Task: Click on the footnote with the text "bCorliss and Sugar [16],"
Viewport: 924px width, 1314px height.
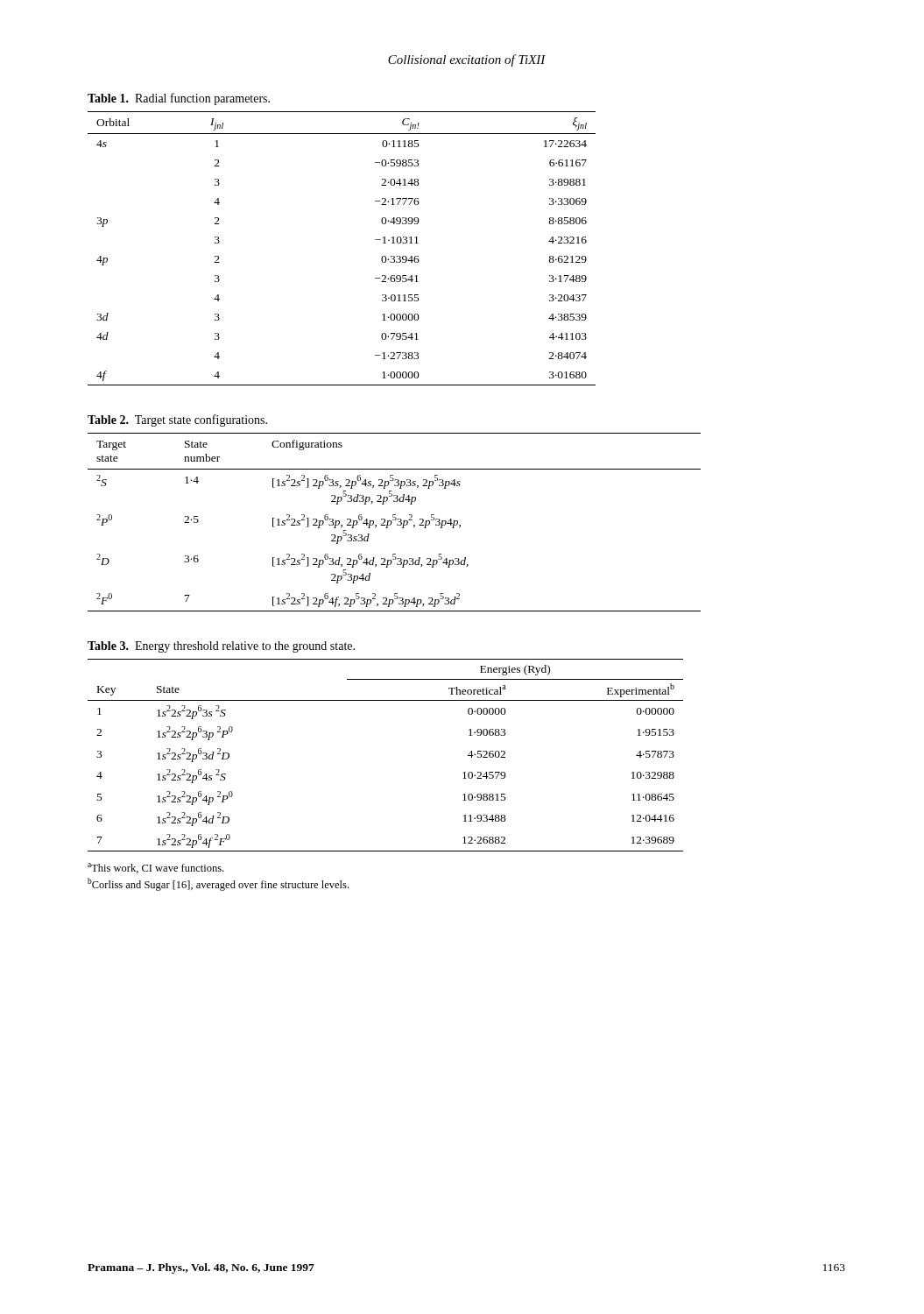Action: pyautogui.click(x=219, y=884)
